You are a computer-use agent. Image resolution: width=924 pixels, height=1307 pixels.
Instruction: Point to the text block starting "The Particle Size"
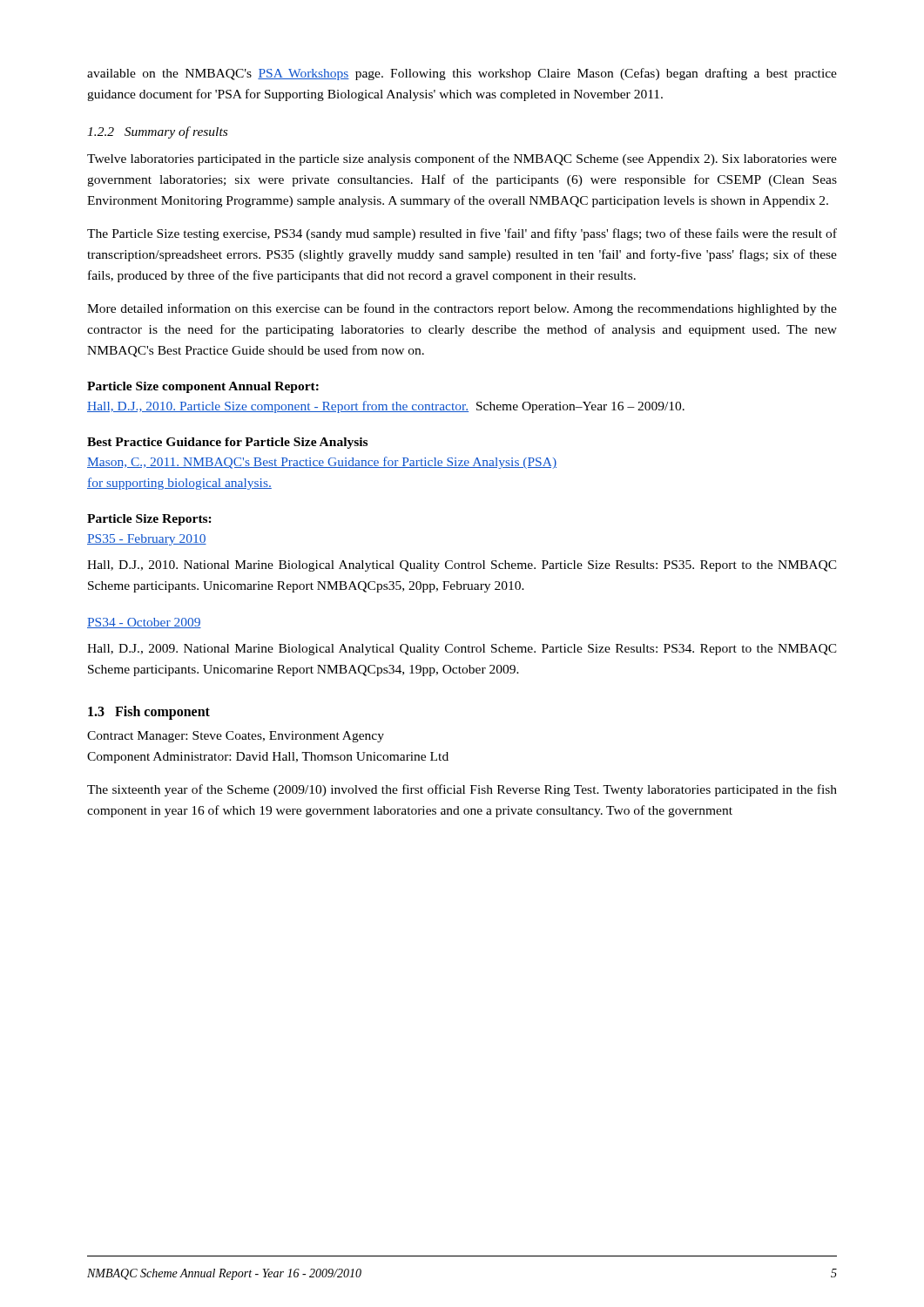click(x=462, y=254)
